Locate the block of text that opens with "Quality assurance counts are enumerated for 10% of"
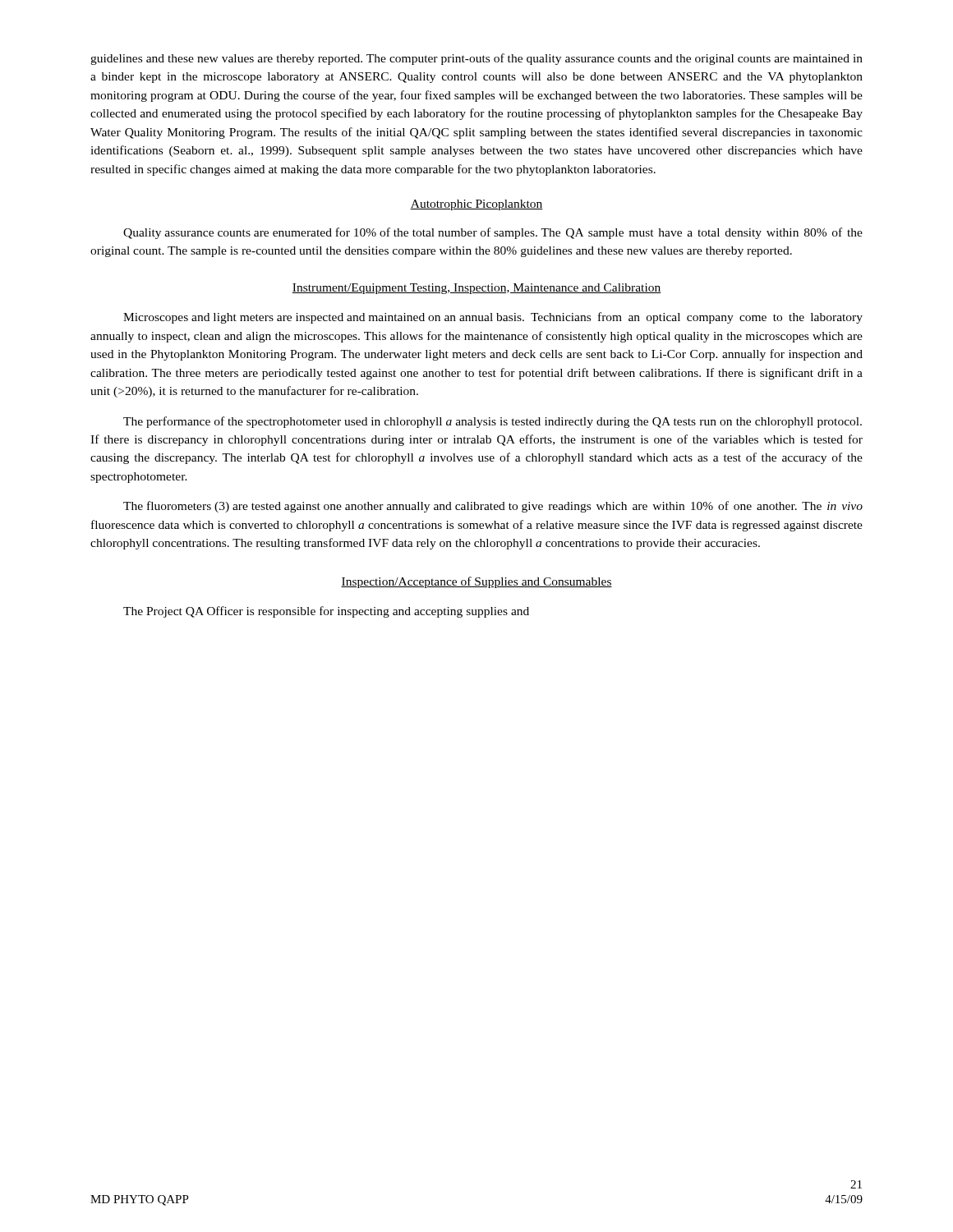Viewport: 953px width, 1232px height. click(x=476, y=240)
